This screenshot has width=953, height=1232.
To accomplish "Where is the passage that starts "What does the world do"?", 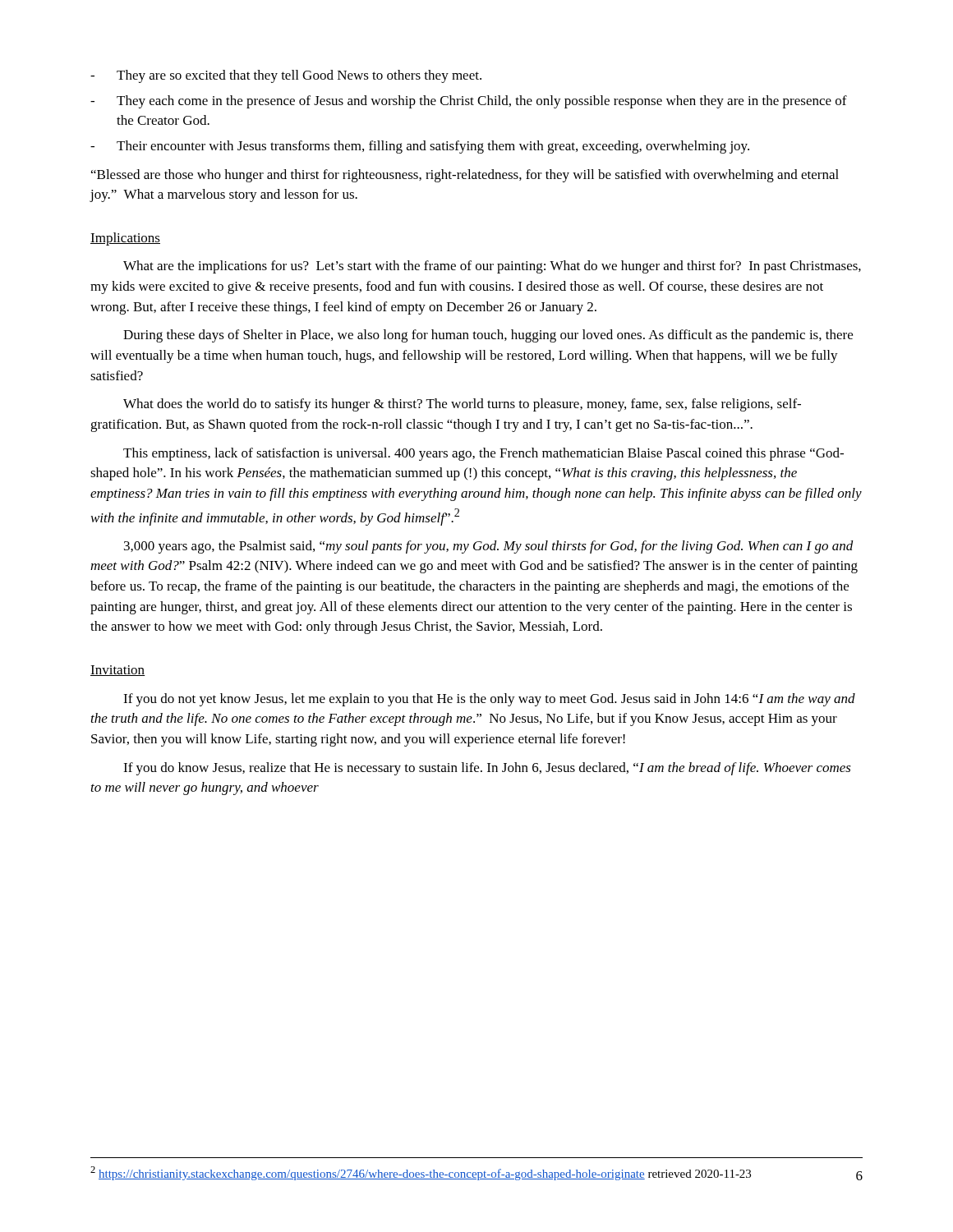I will pyautogui.click(x=446, y=414).
